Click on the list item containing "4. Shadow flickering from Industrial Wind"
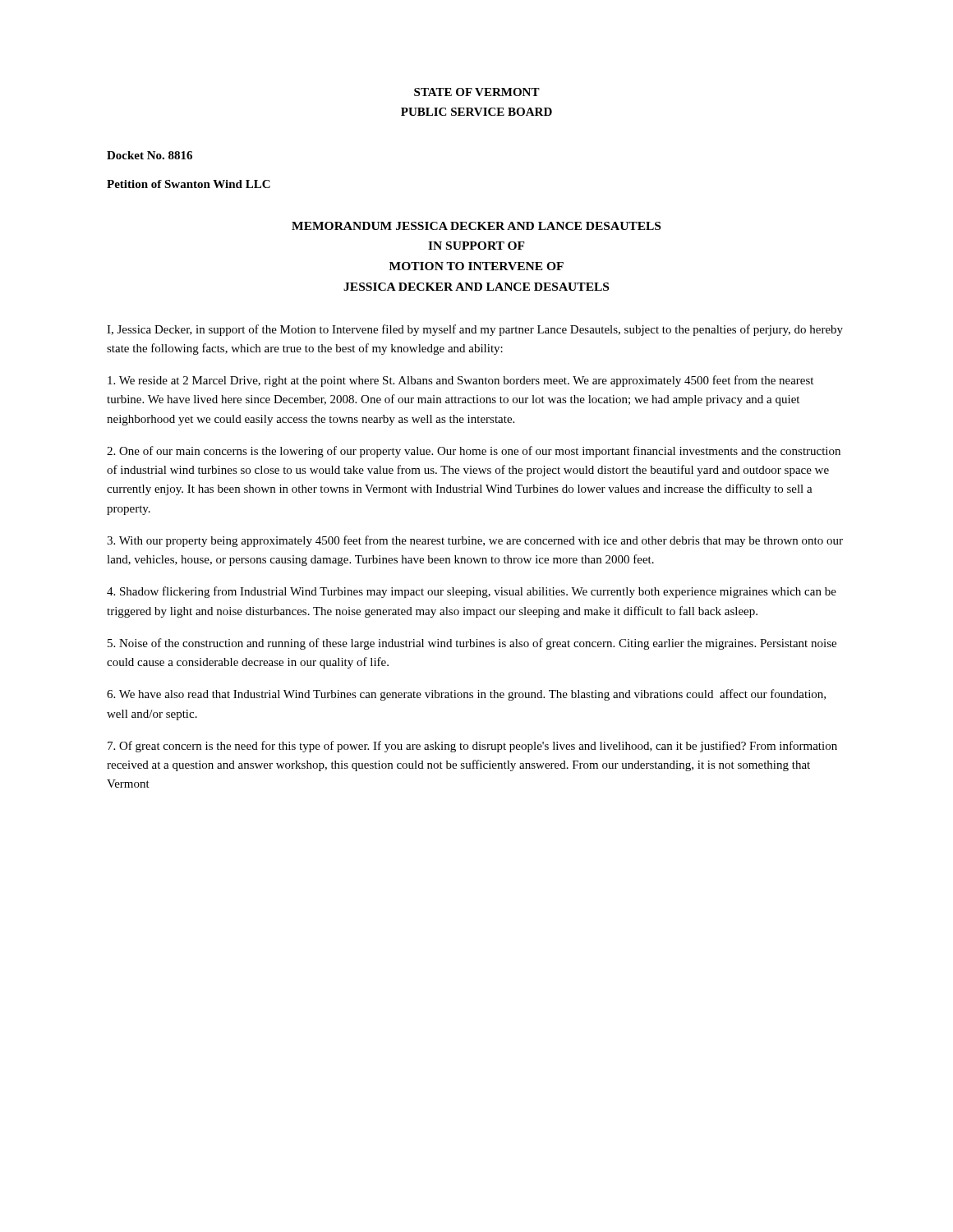Image resolution: width=953 pixels, height=1232 pixels. pyautogui.click(x=476, y=602)
